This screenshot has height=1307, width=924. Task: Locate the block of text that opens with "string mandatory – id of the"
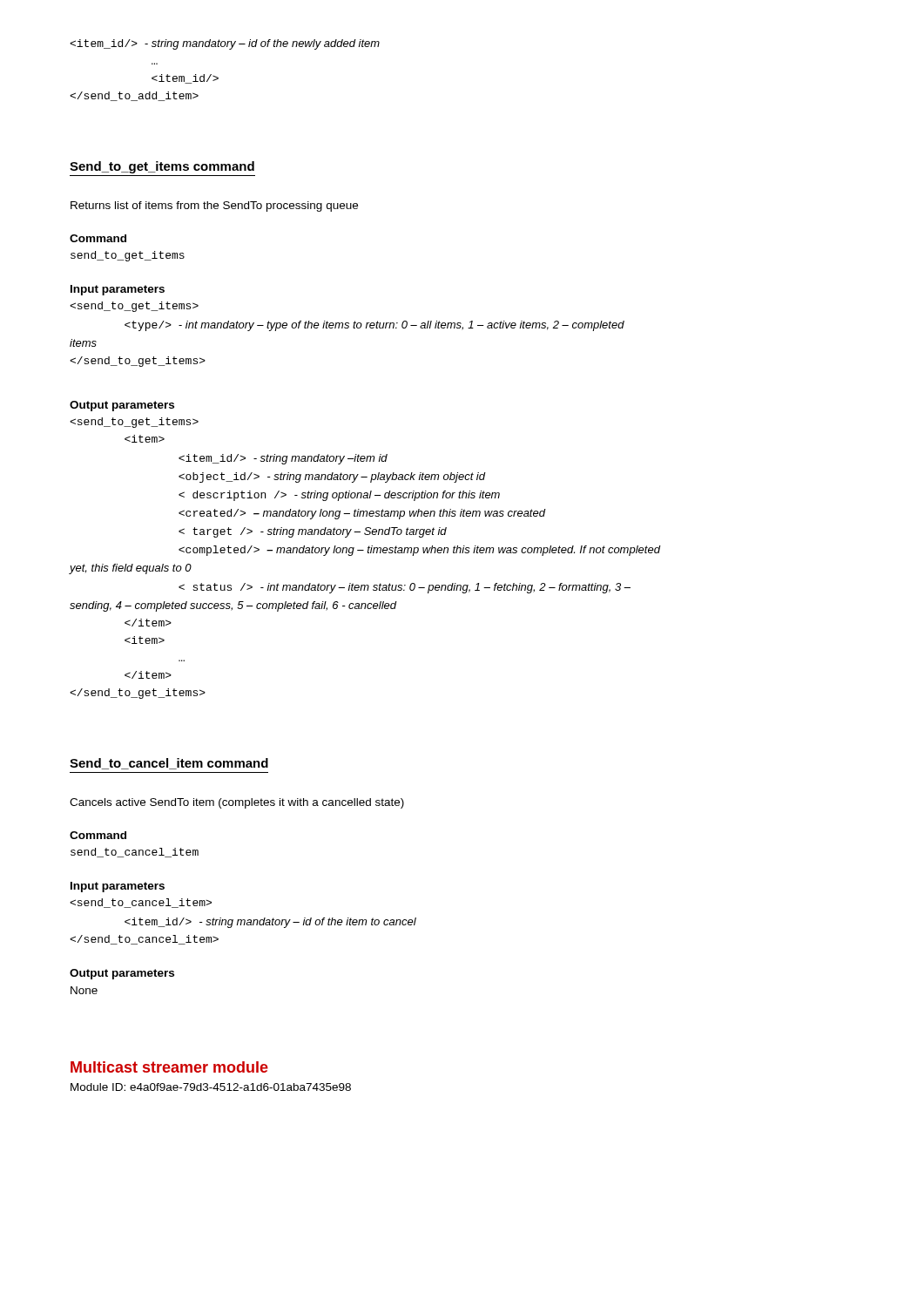[225, 44]
